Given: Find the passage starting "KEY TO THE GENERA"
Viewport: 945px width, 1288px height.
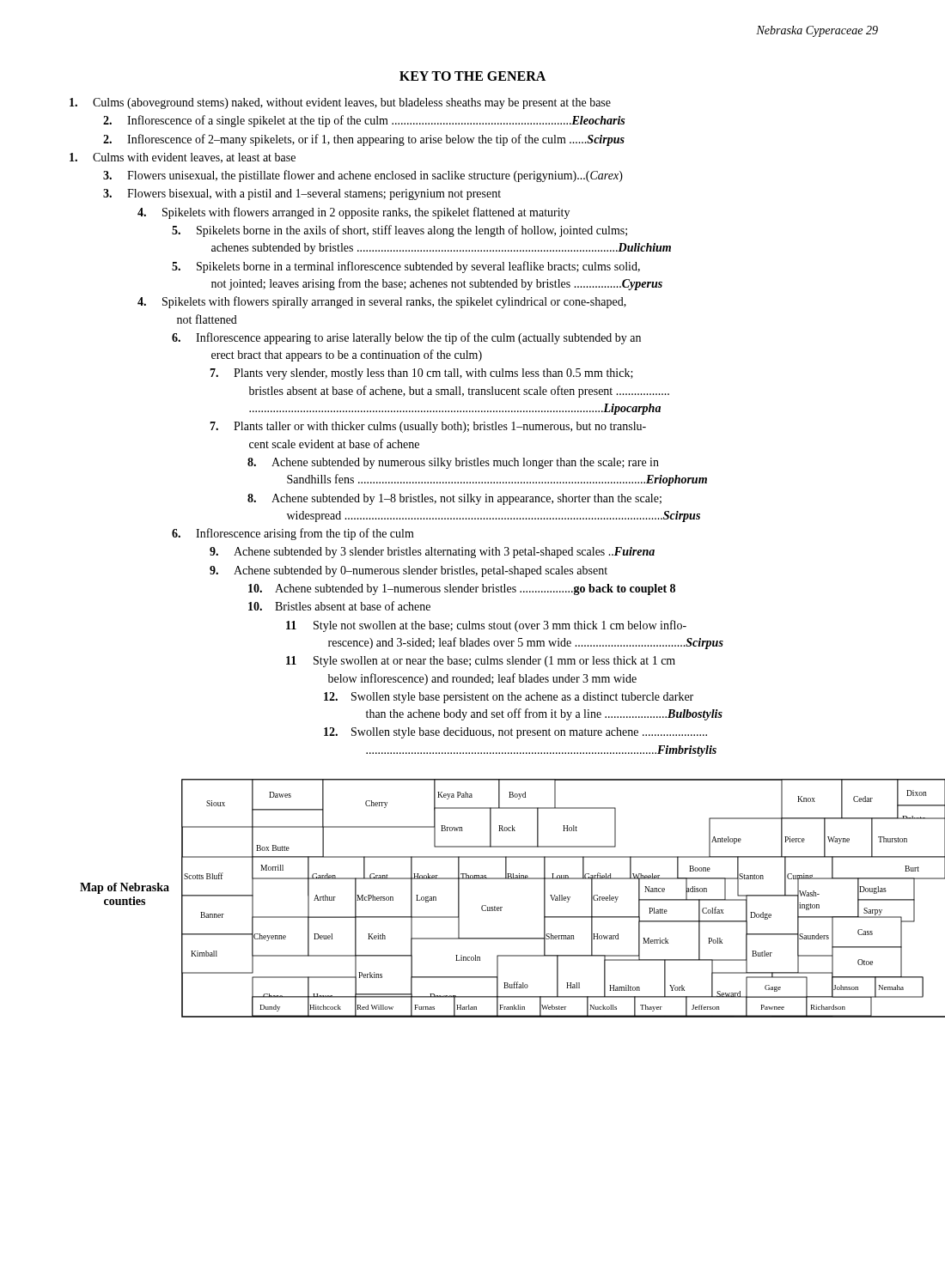Looking at the screenshot, I should pyautogui.click(x=472, y=76).
